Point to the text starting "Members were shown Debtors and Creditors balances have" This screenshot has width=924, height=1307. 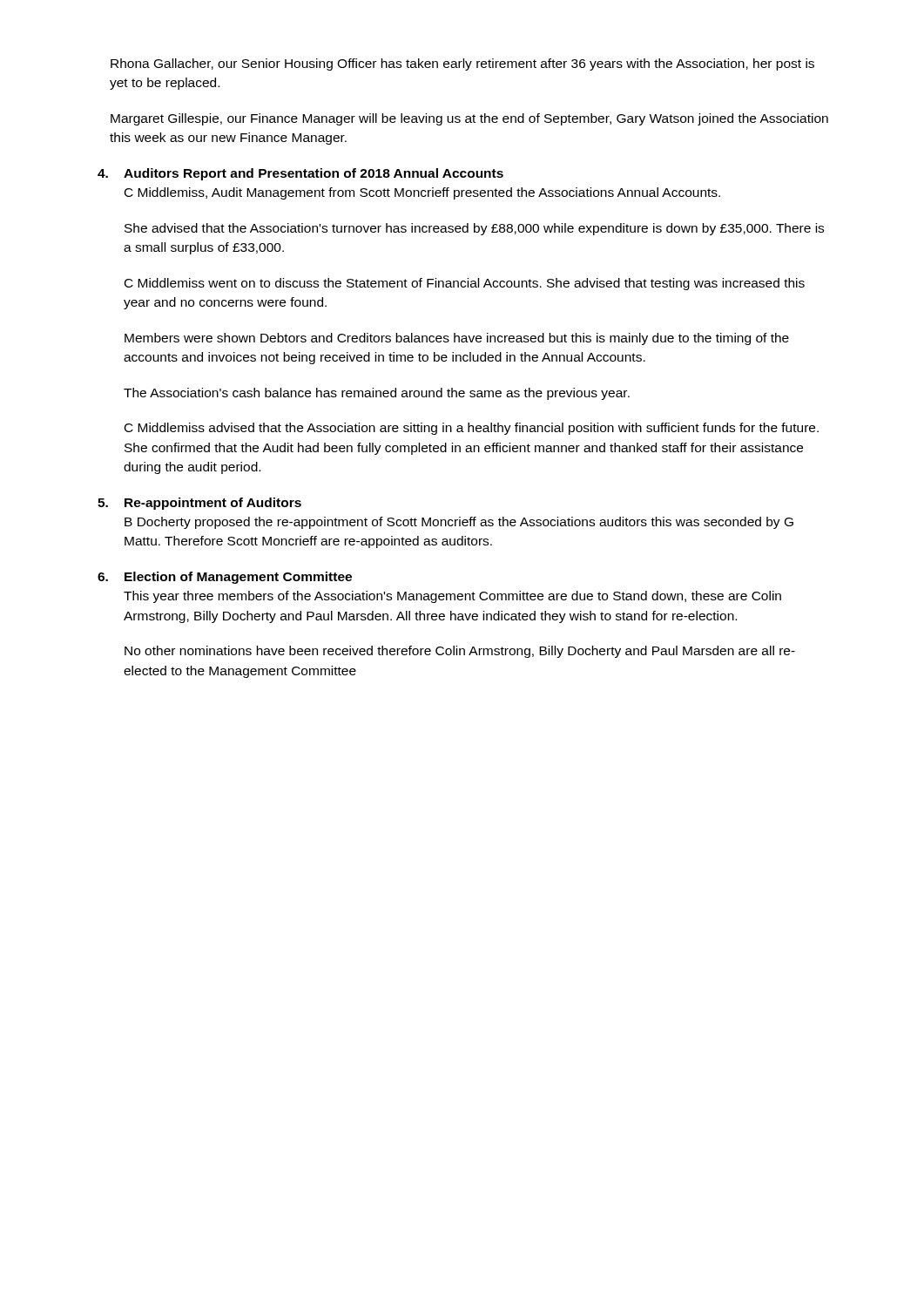tap(456, 347)
